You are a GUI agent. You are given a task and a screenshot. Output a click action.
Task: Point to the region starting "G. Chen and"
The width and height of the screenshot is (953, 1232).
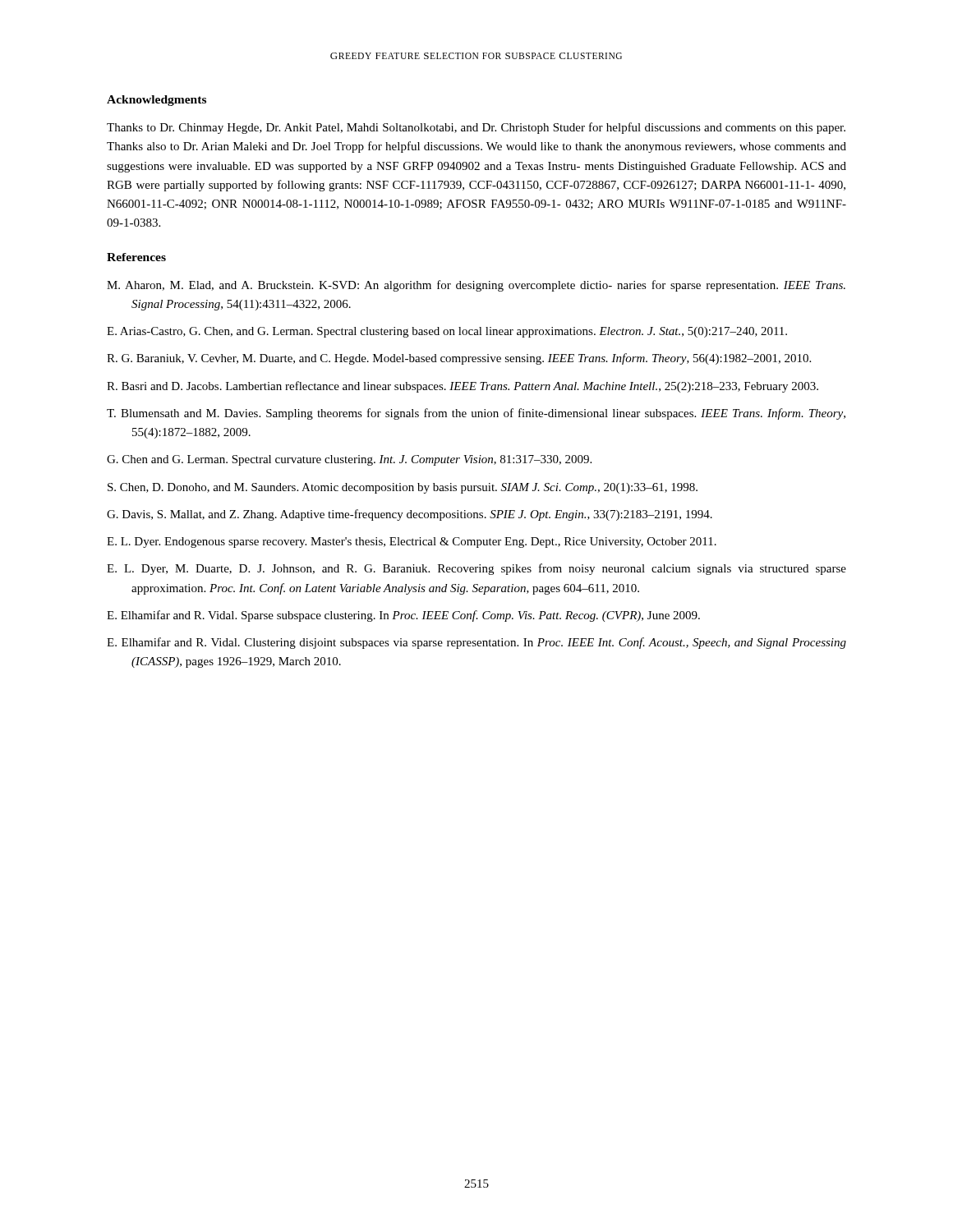[x=350, y=459]
